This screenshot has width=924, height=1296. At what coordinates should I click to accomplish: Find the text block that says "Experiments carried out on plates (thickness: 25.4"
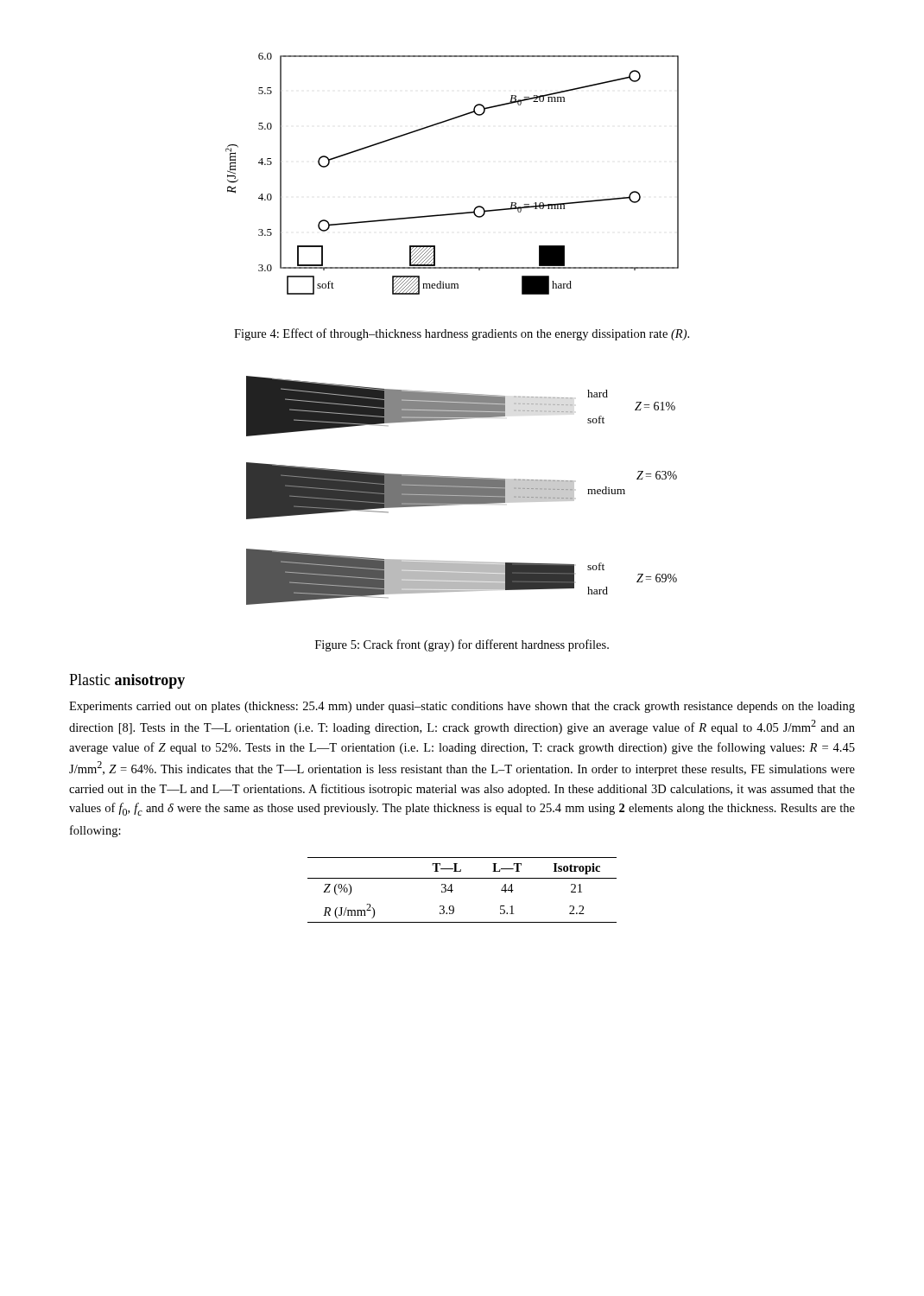[x=462, y=768]
